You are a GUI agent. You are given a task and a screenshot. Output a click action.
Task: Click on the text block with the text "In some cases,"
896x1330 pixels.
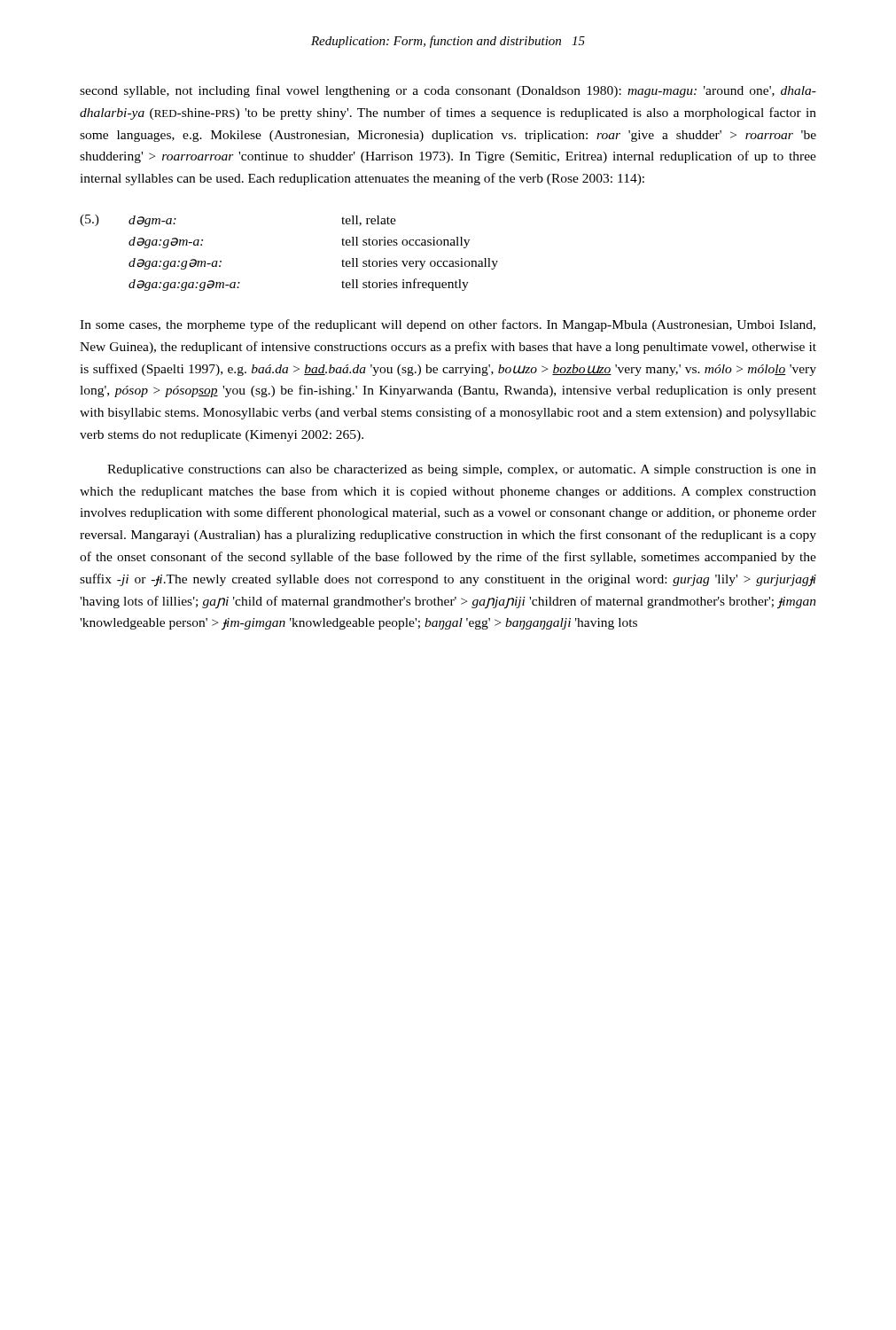(448, 379)
